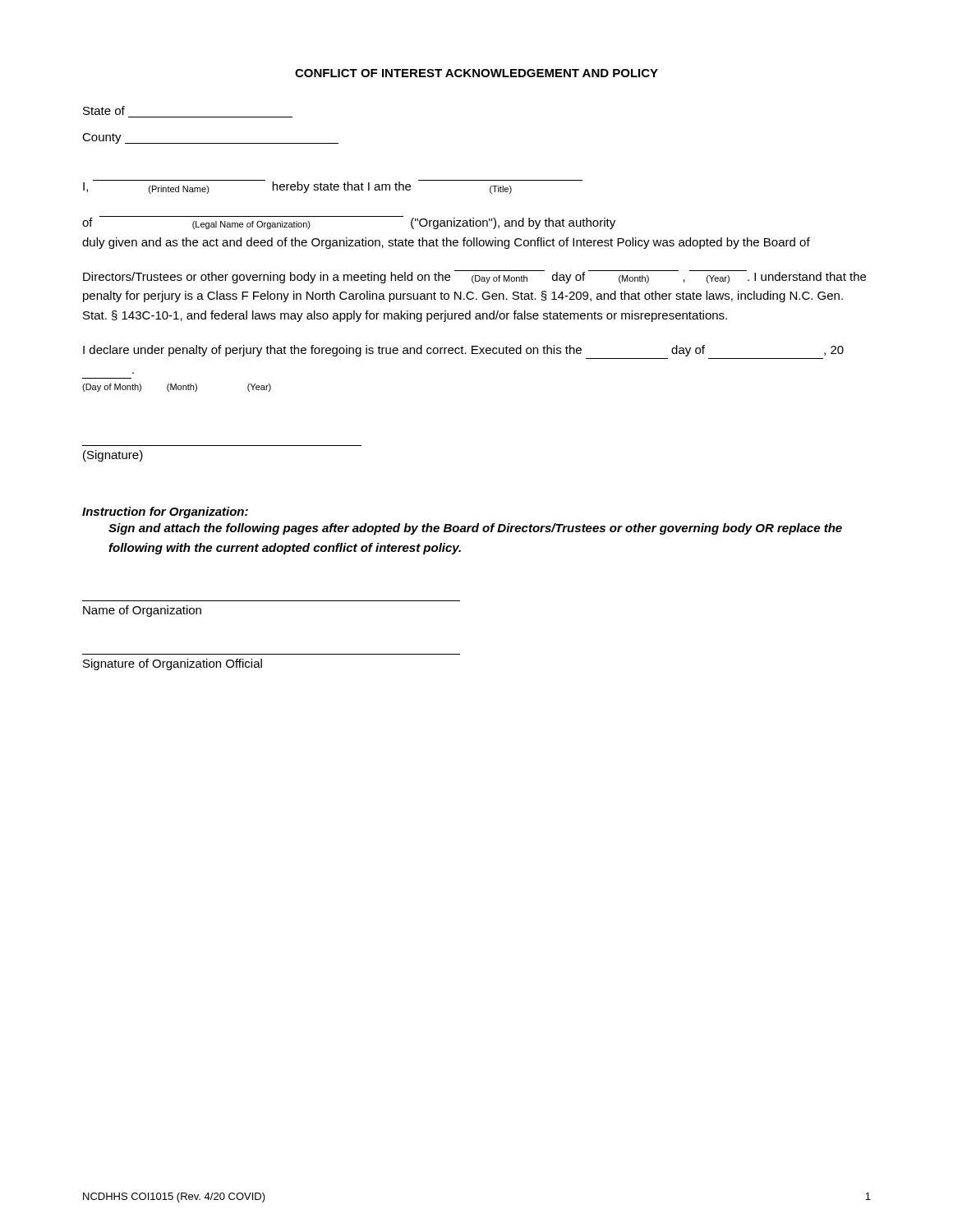Click the passage that begins "Instruction for Organization: Sign"
This screenshot has height=1232, width=953.
[476, 531]
